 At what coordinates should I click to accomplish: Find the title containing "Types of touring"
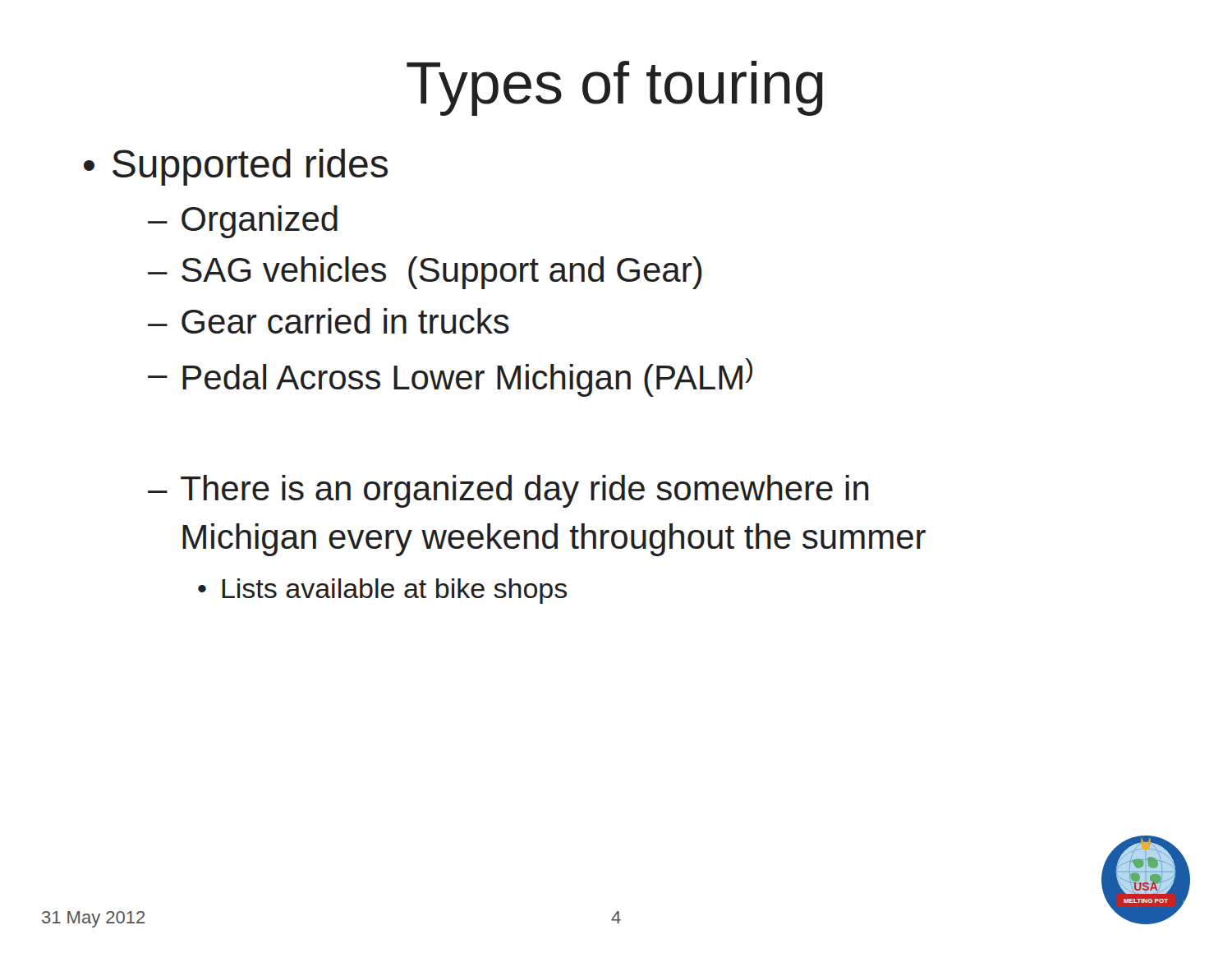coord(616,83)
